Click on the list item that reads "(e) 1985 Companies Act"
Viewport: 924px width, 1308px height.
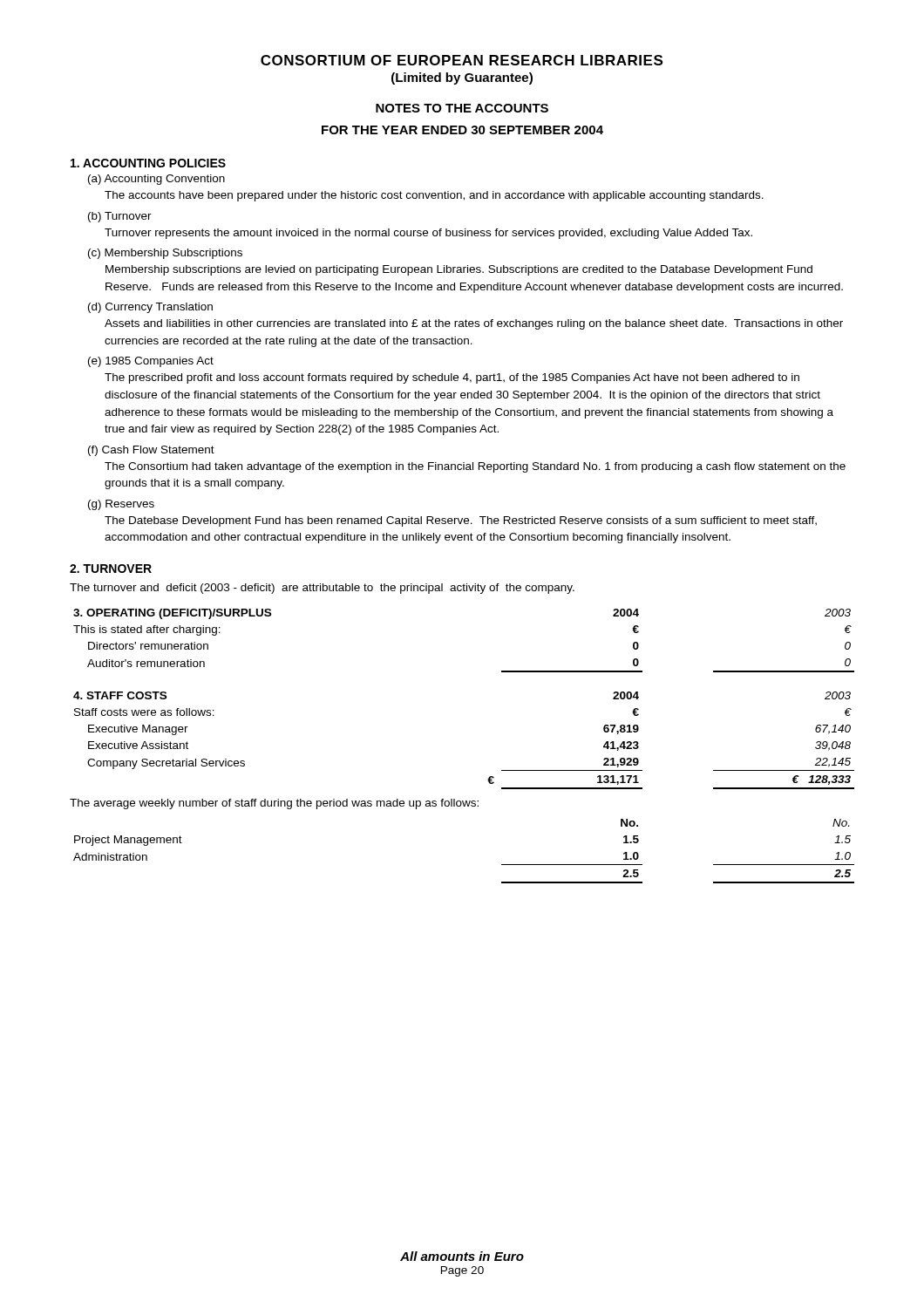click(471, 396)
